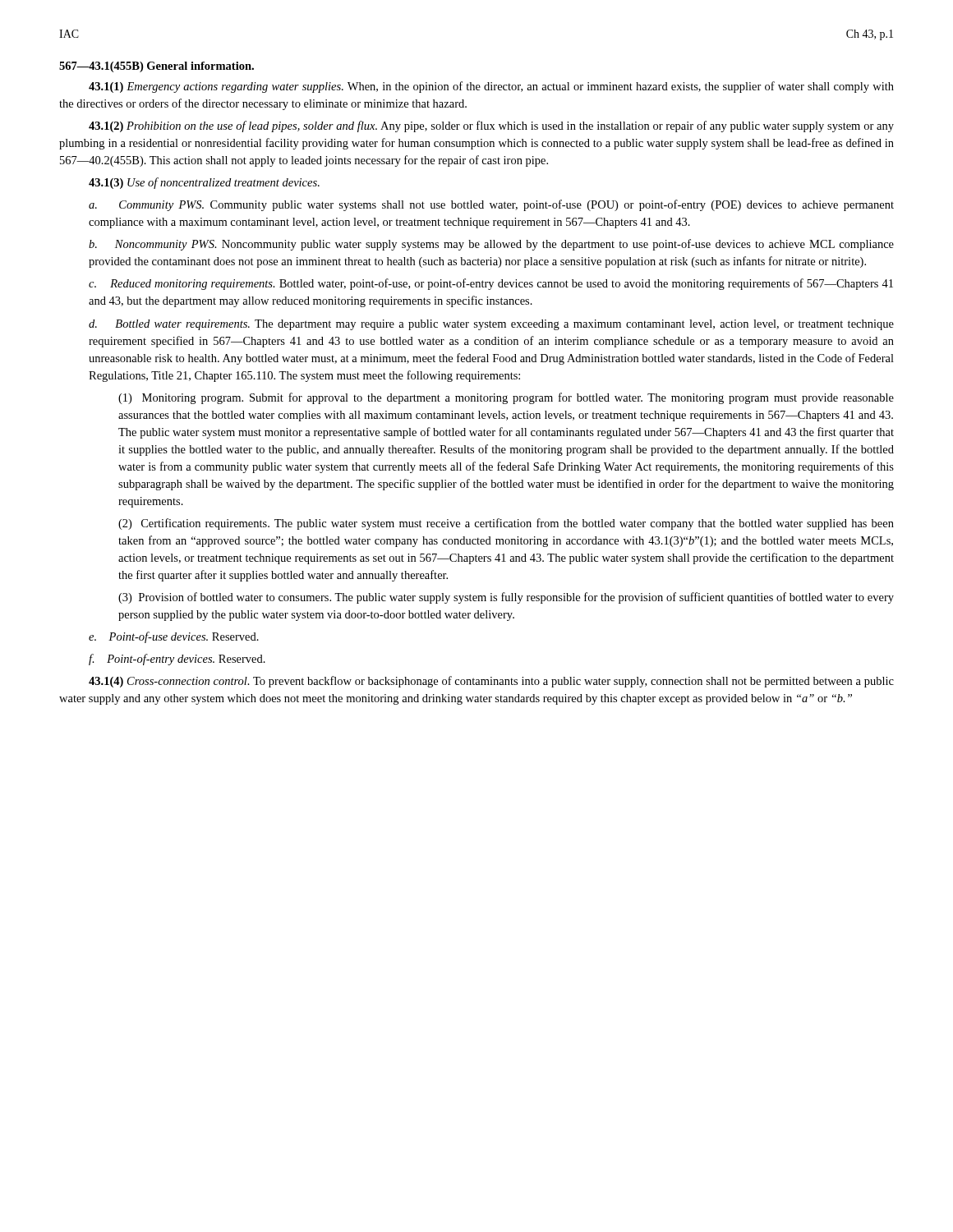The height and width of the screenshot is (1232, 953).
Task: Find the block on this page that starts "1(3) Use of"
Action: click(x=204, y=183)
